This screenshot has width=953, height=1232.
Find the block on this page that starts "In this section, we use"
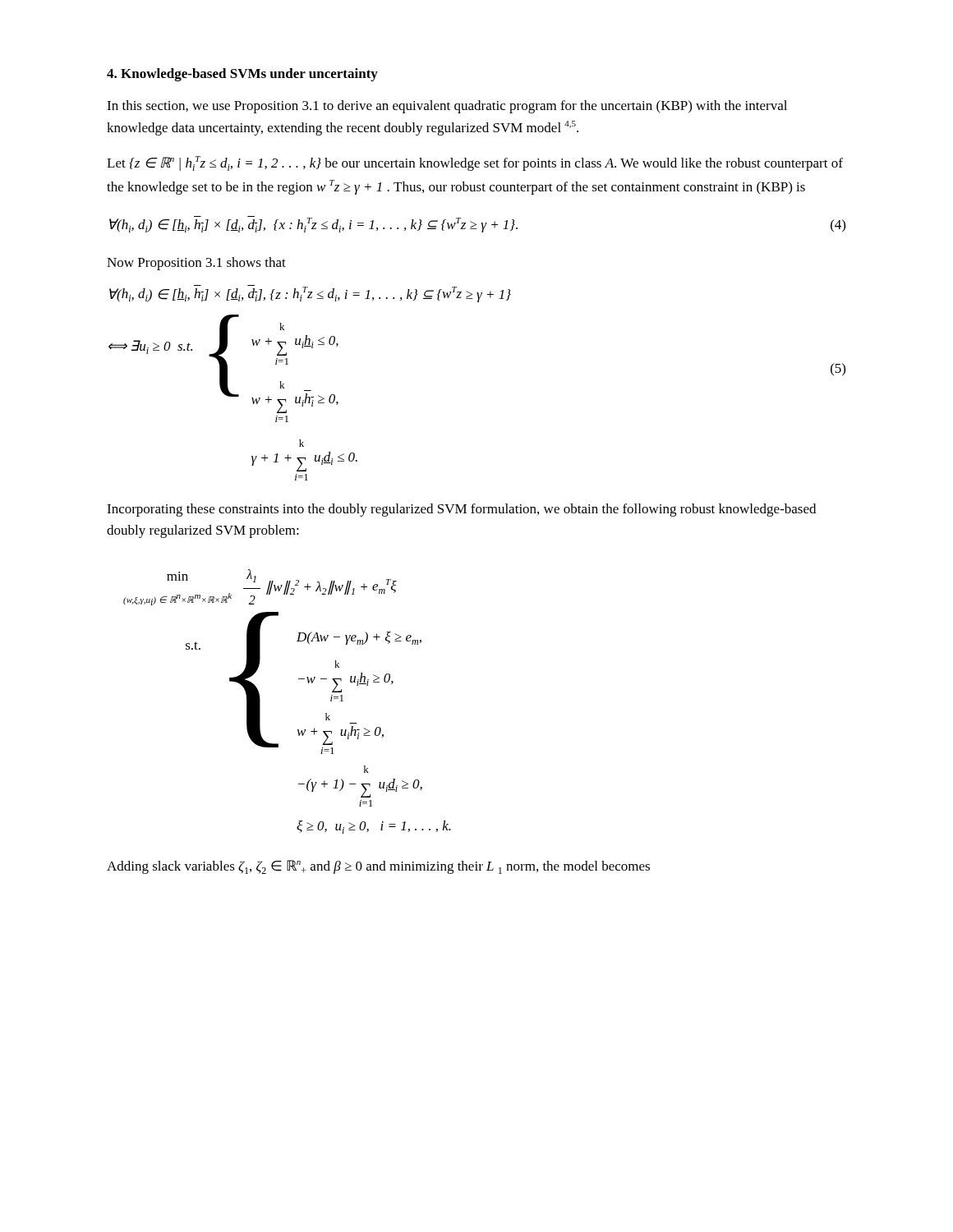pos(447,117)
